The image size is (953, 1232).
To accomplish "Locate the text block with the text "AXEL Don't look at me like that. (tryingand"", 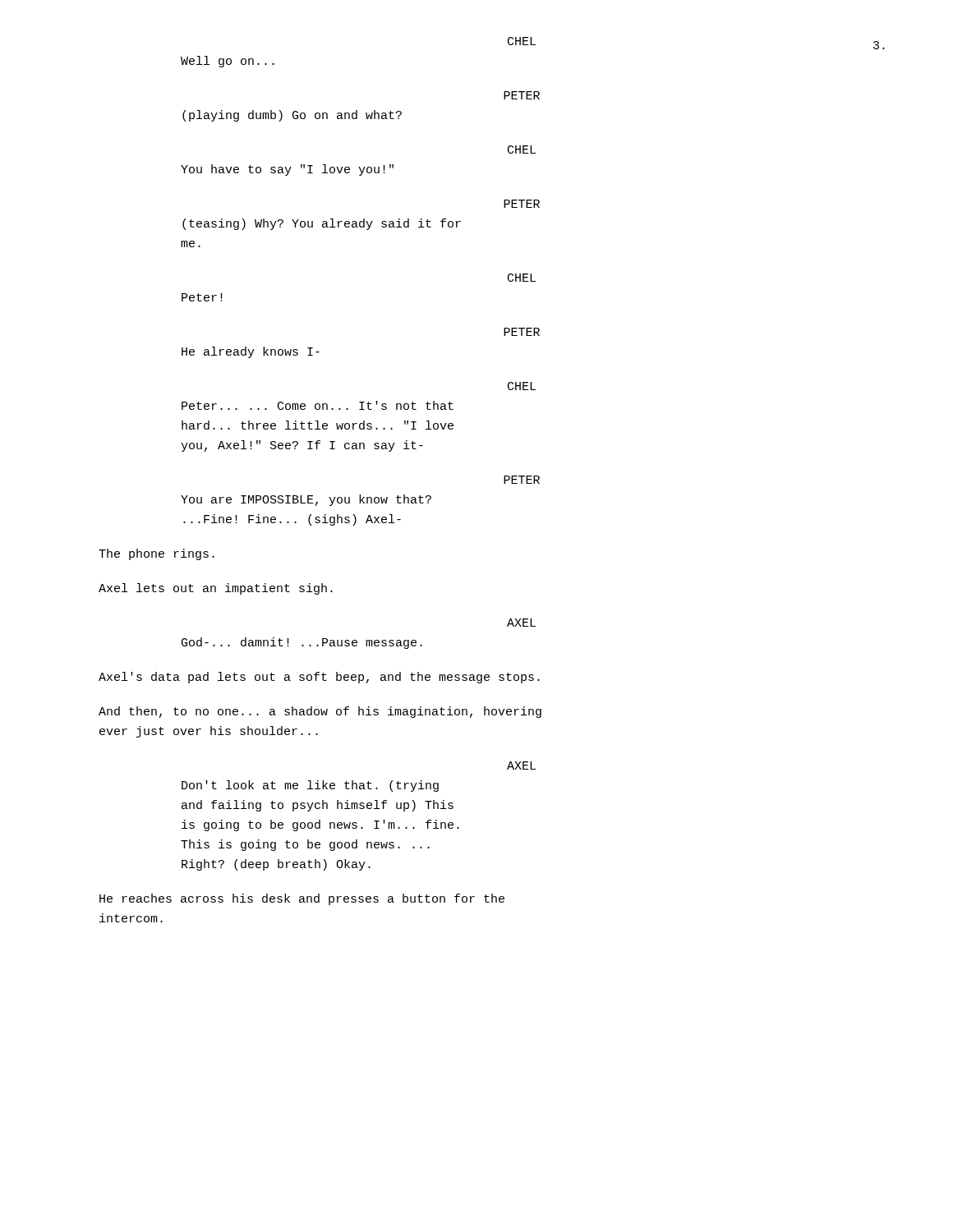I will [x=521, y=765].
